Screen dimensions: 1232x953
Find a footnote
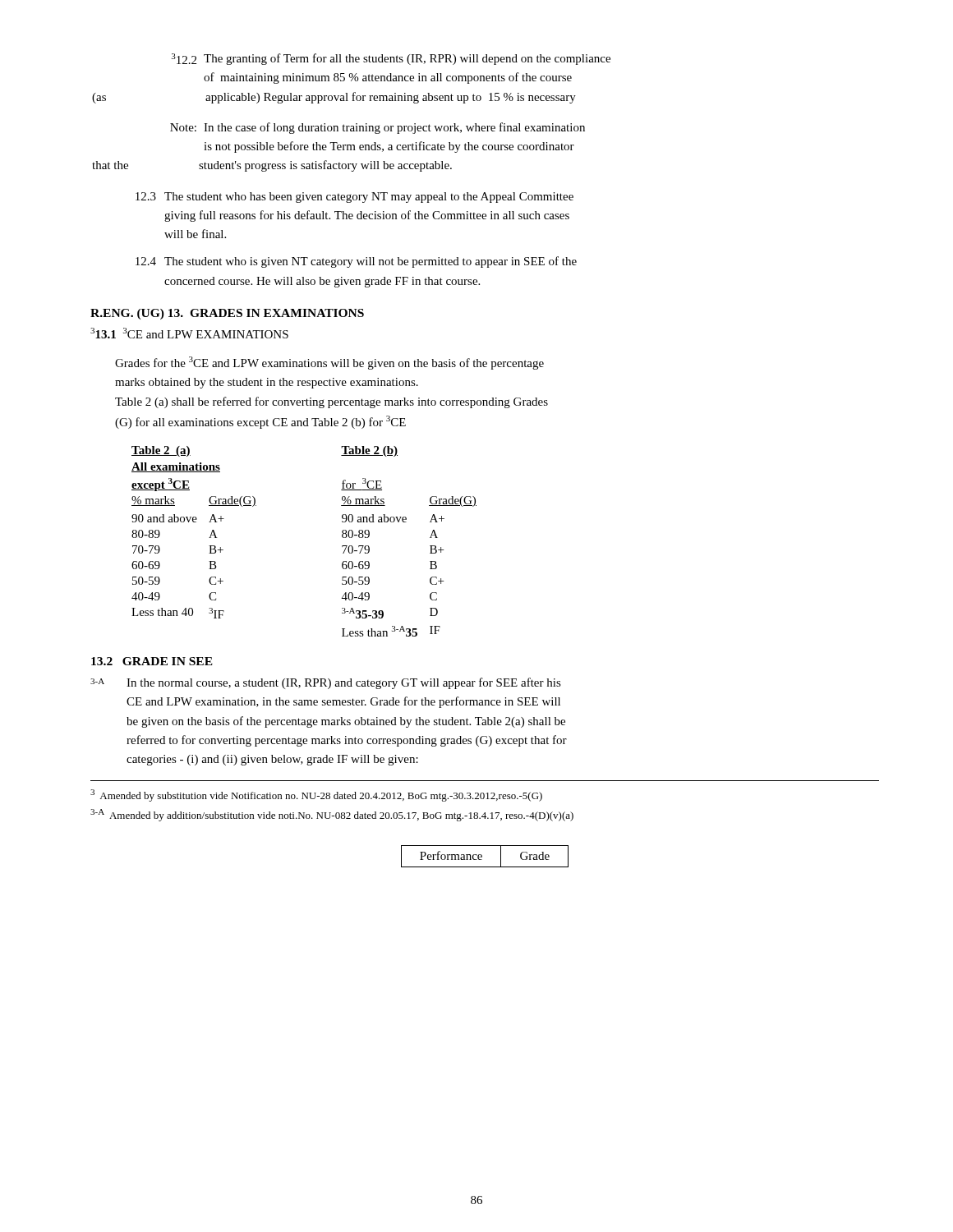pyautogui.click(x=332, y=804)
